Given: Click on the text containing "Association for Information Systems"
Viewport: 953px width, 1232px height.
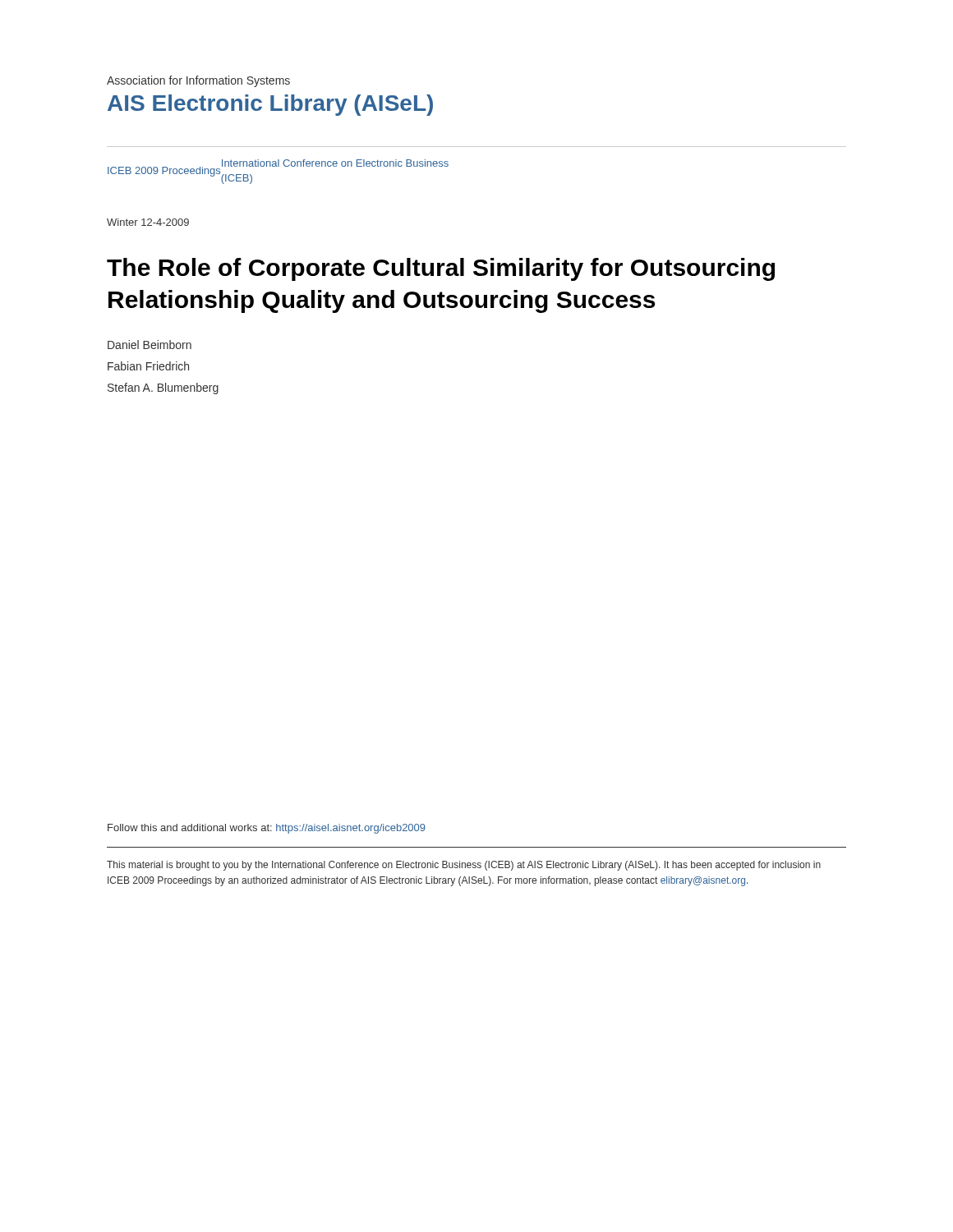Looking at the screenshot, I should click(199, 81).
